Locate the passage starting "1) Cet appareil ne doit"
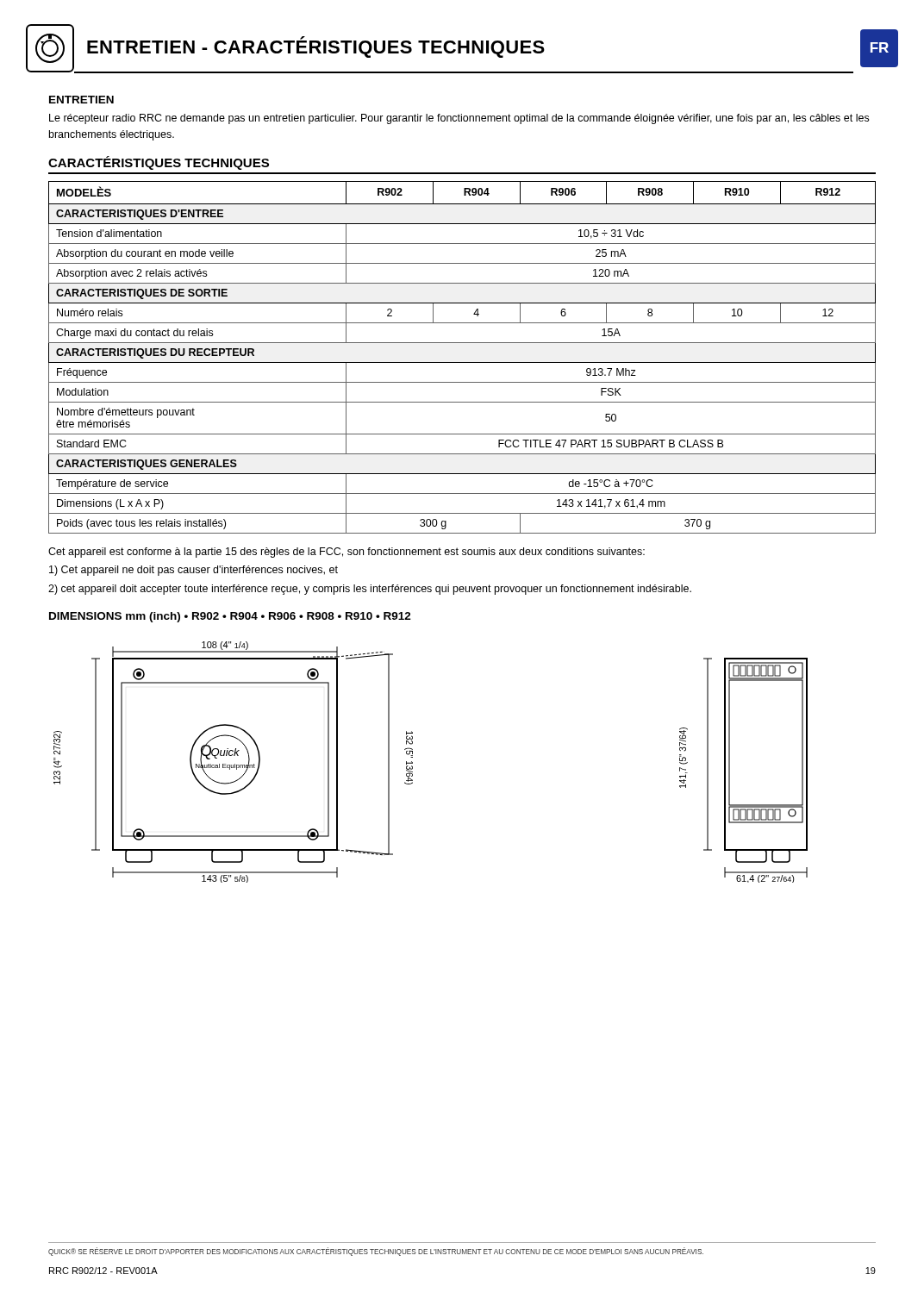 (x=193, y=570)
